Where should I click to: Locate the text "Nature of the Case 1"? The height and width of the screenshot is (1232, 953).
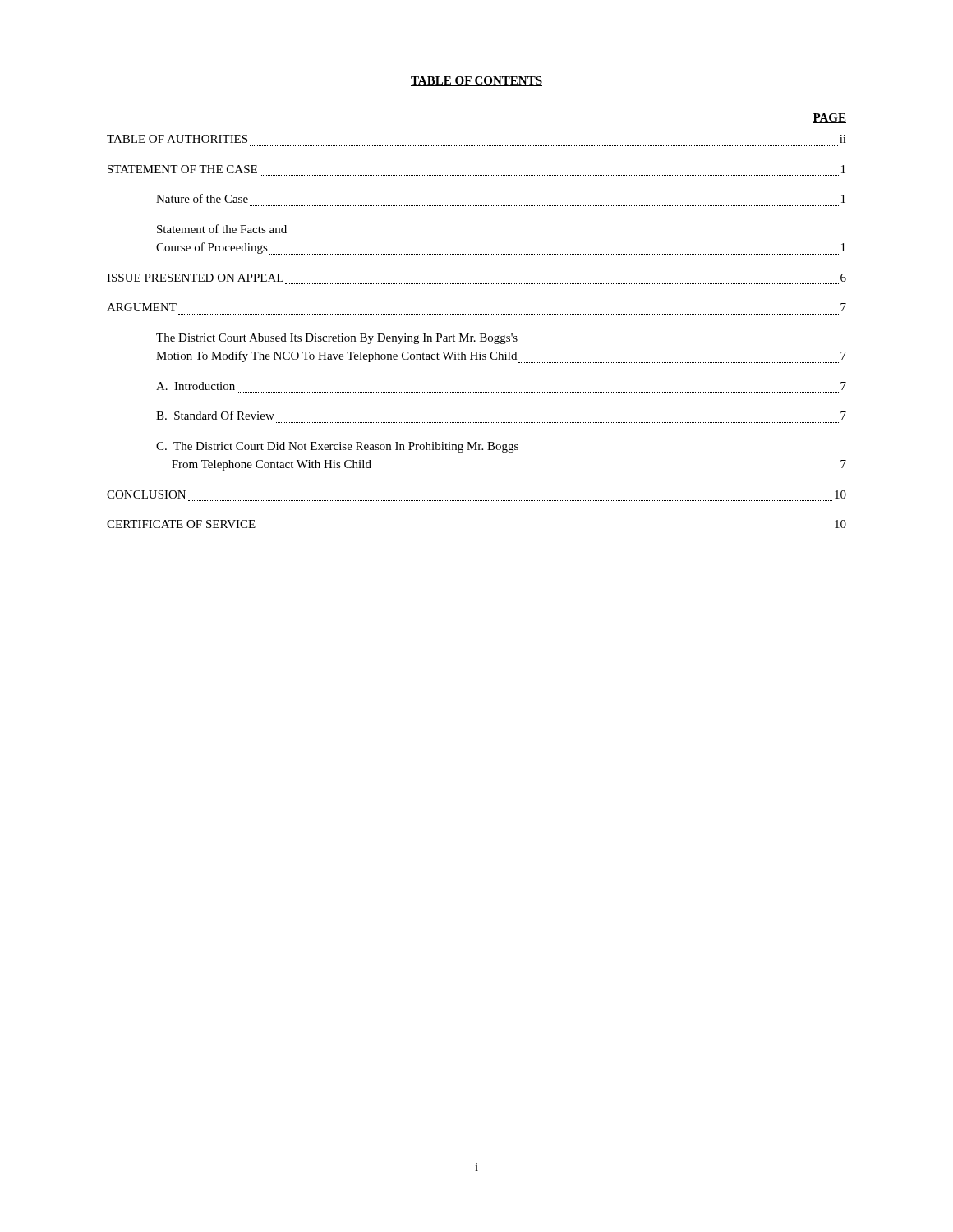coord(501,199)
